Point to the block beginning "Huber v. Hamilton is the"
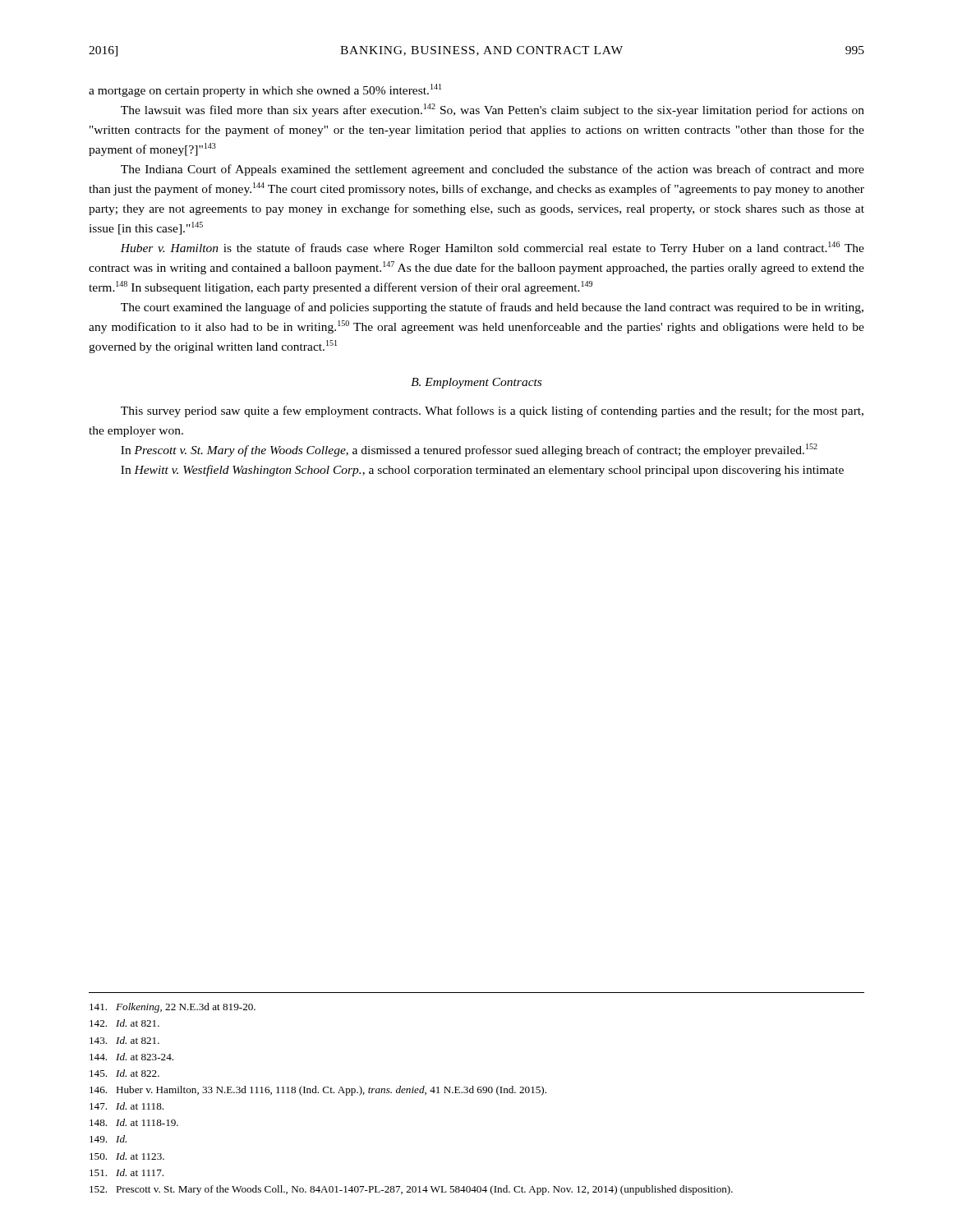Image resolution: width=953 pixels, height=1232 pixels. click(x=476, y=268)
